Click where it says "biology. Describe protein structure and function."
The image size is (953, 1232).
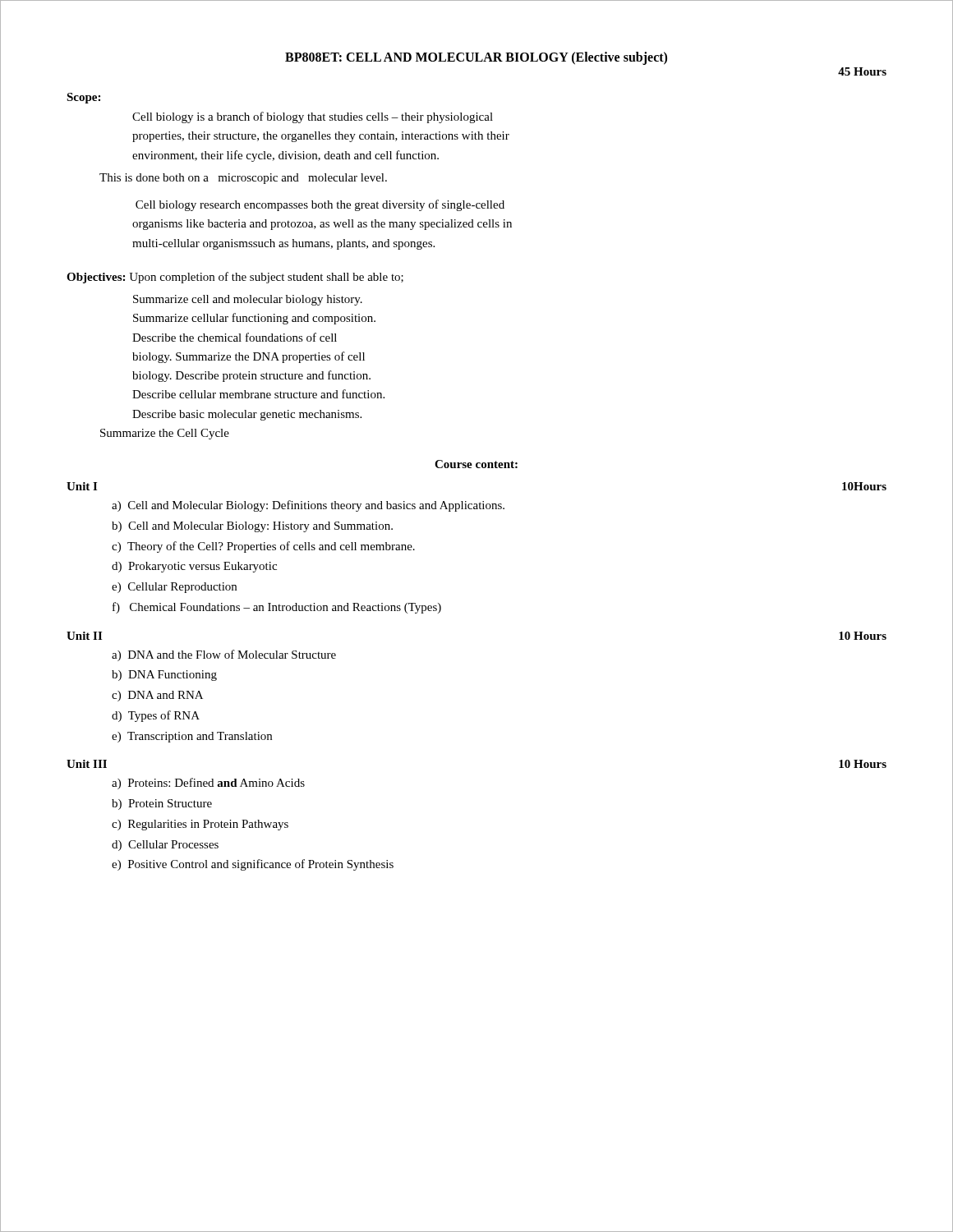click(252, 375)
